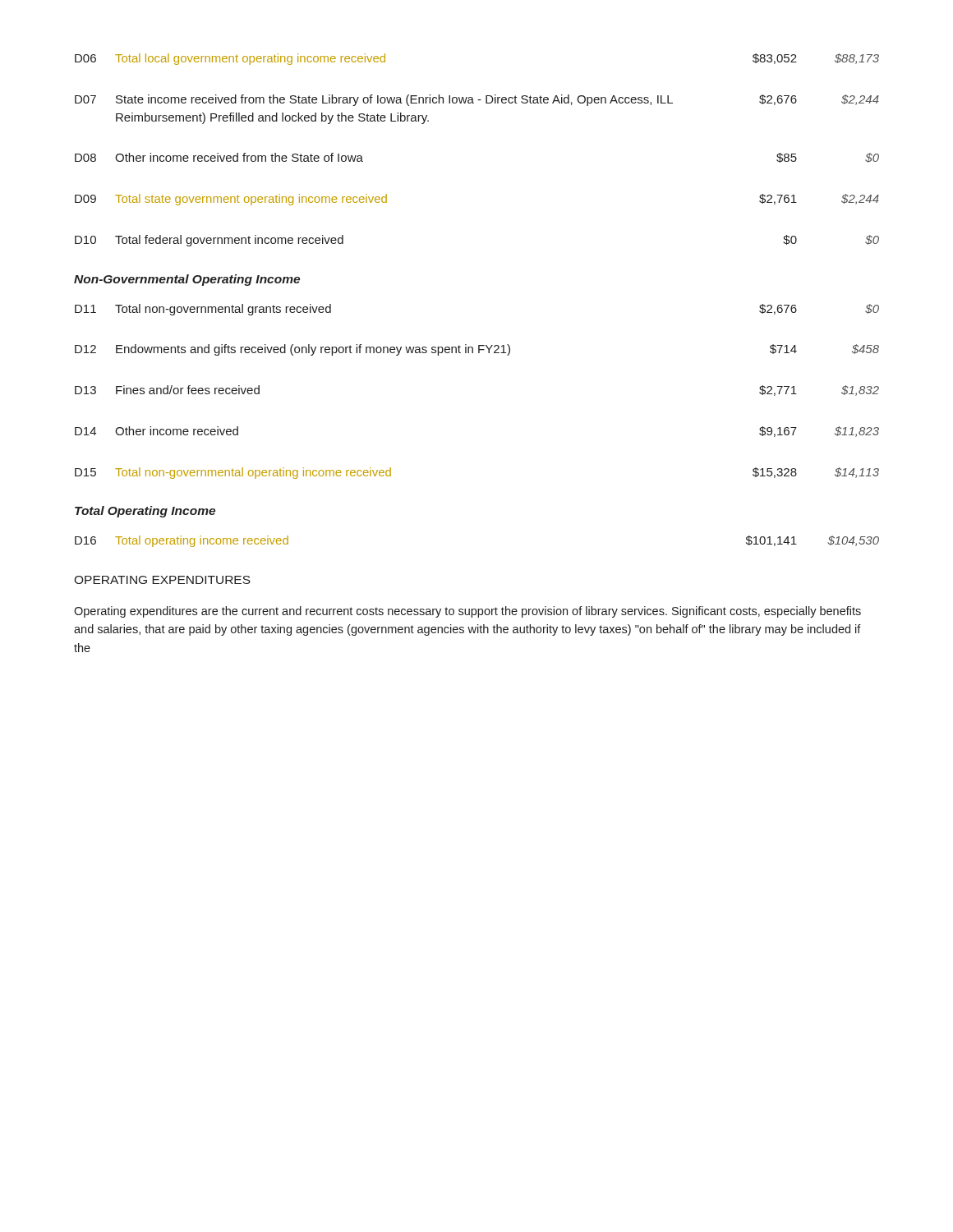Find "D15 Total non-governmental operating income received $15,328 $14,113" on this page
Image resolution: width=953 pixels, height=1232 pixels.
253,473
